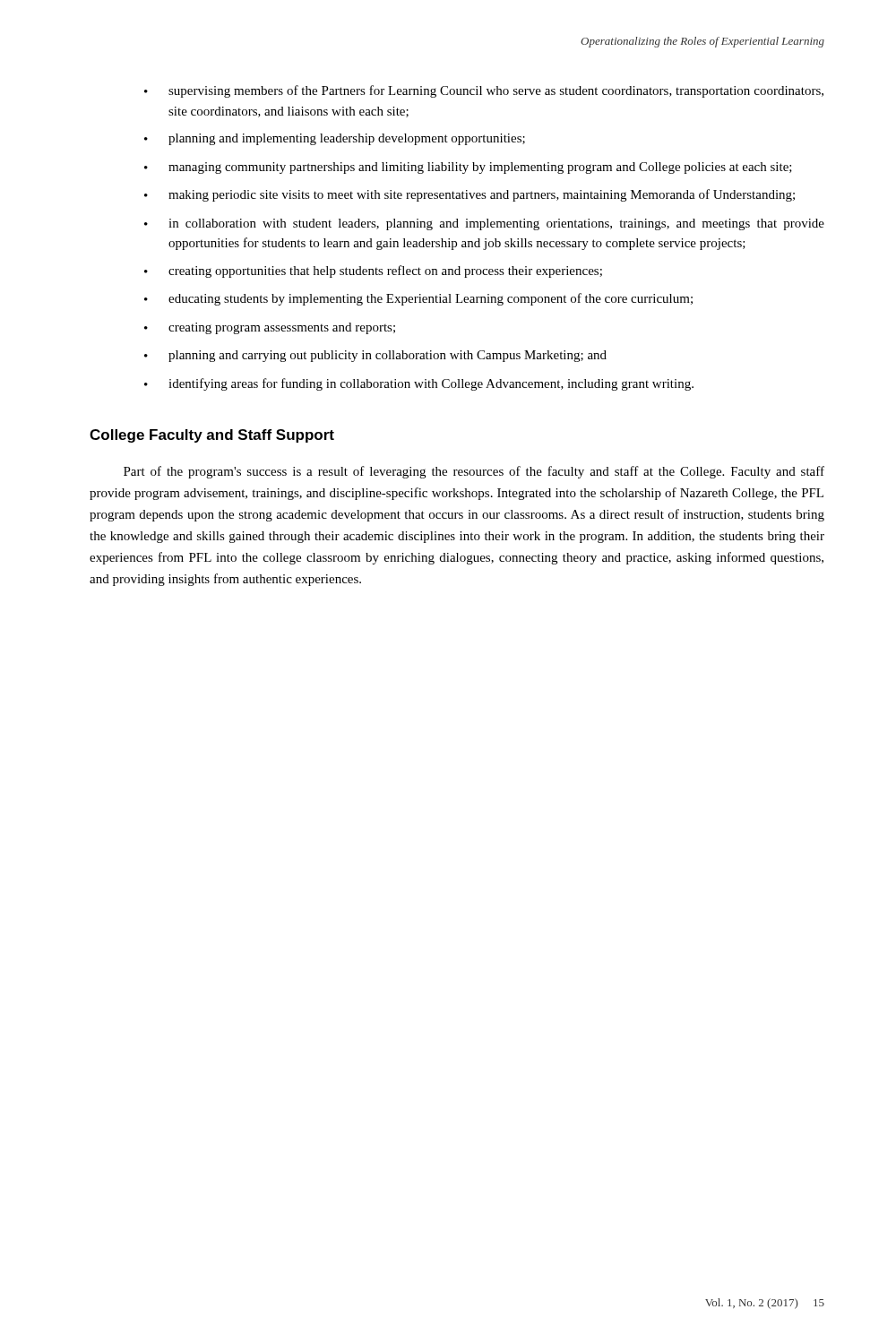The width and height of the screenshot is (896, 1344).
Task: Point to the text starting "College Faculty and Staff"
Action: pyautogui.click(x=212, y=435)
